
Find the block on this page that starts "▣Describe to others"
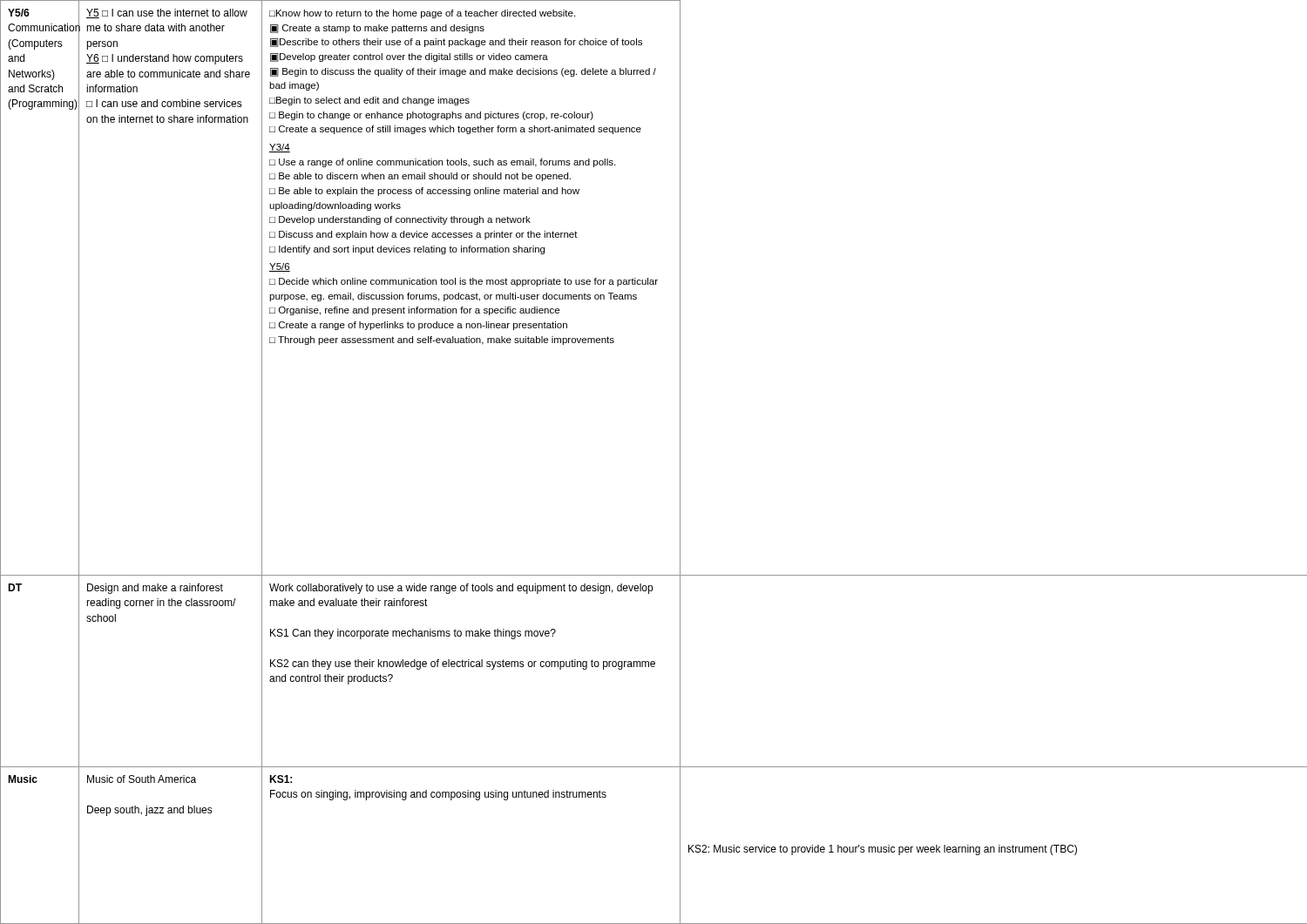[456, 42]
